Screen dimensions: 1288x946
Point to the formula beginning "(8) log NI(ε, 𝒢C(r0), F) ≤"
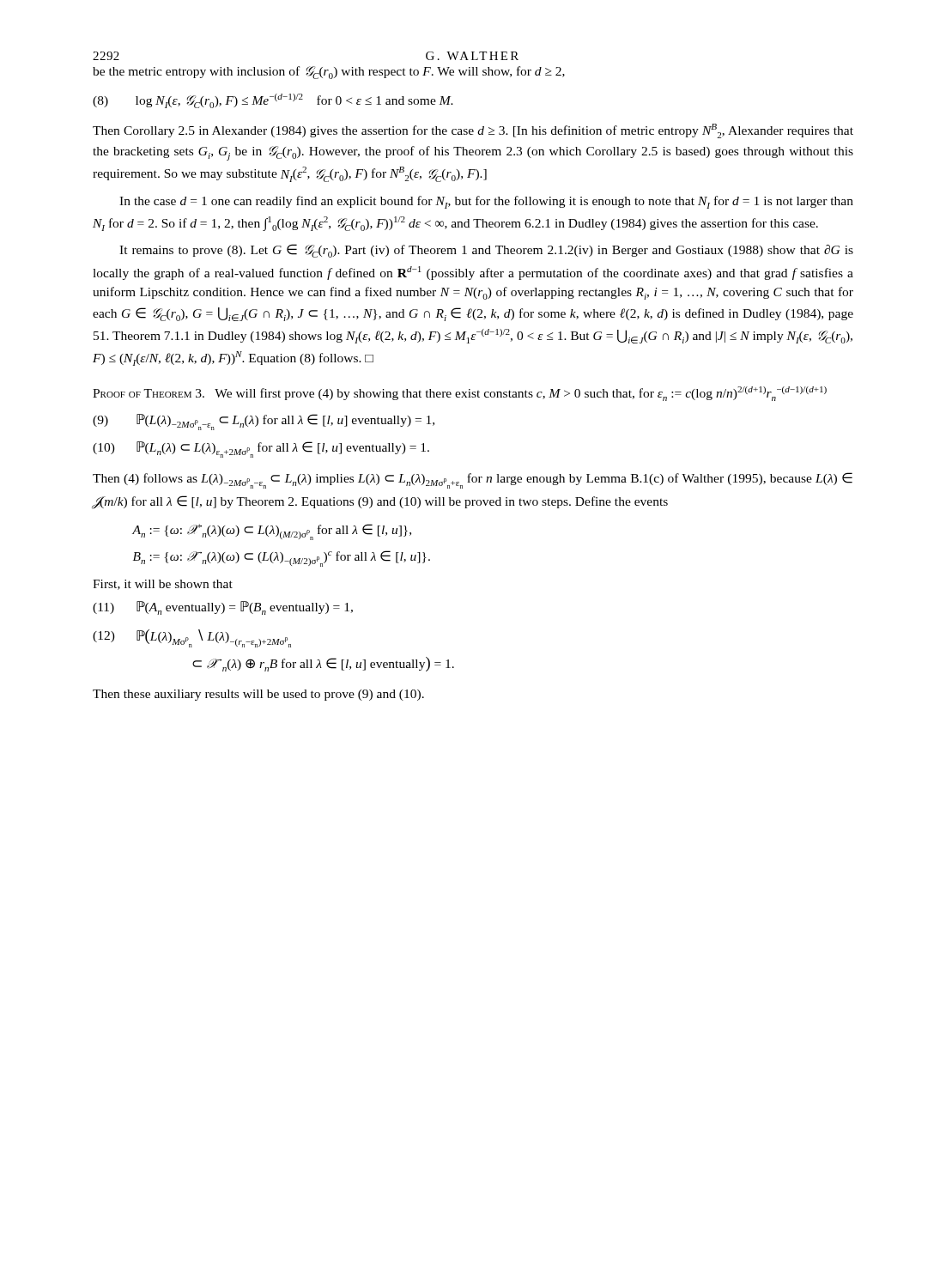[273, 101]
